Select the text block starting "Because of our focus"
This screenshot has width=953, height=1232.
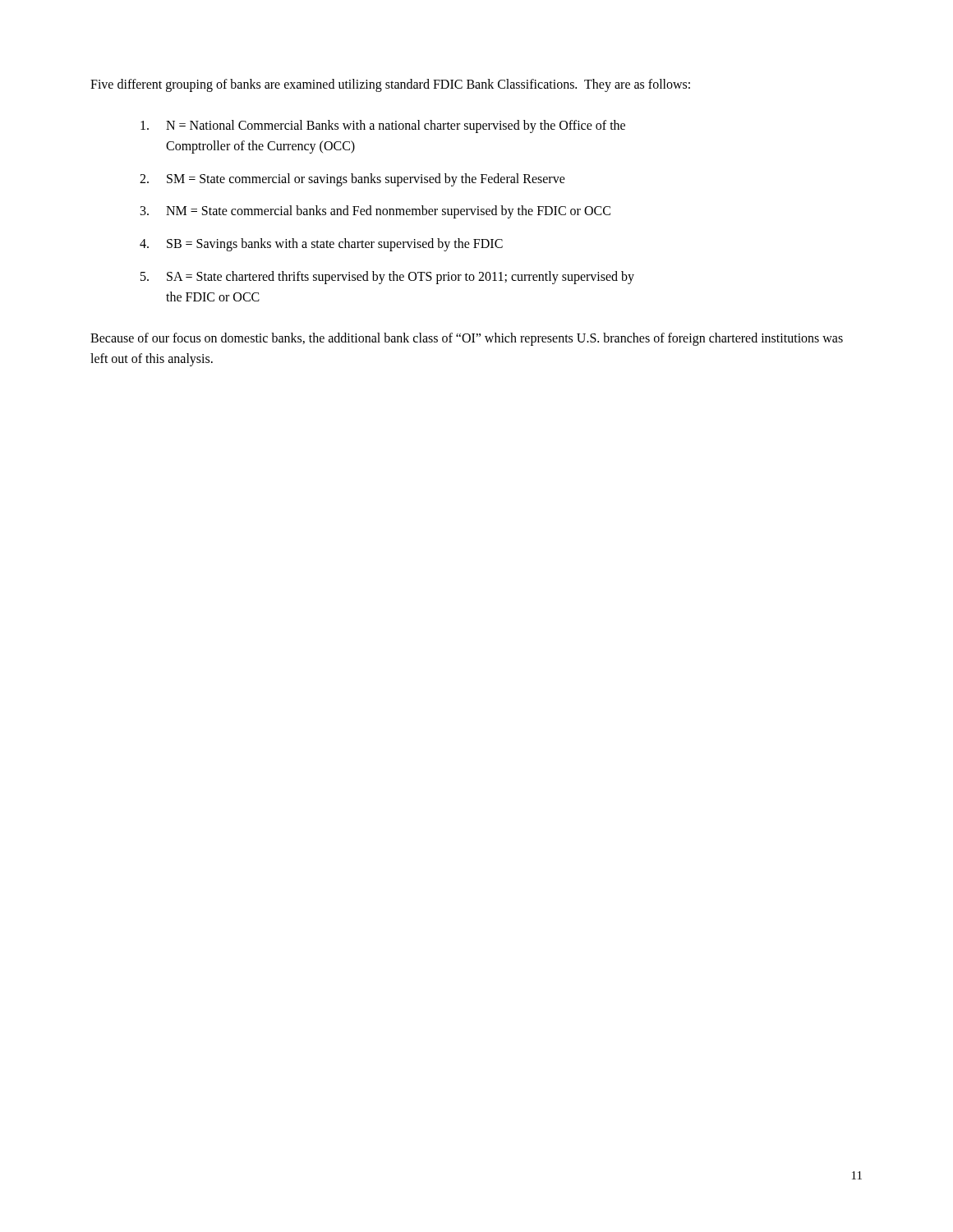[467, 348]
